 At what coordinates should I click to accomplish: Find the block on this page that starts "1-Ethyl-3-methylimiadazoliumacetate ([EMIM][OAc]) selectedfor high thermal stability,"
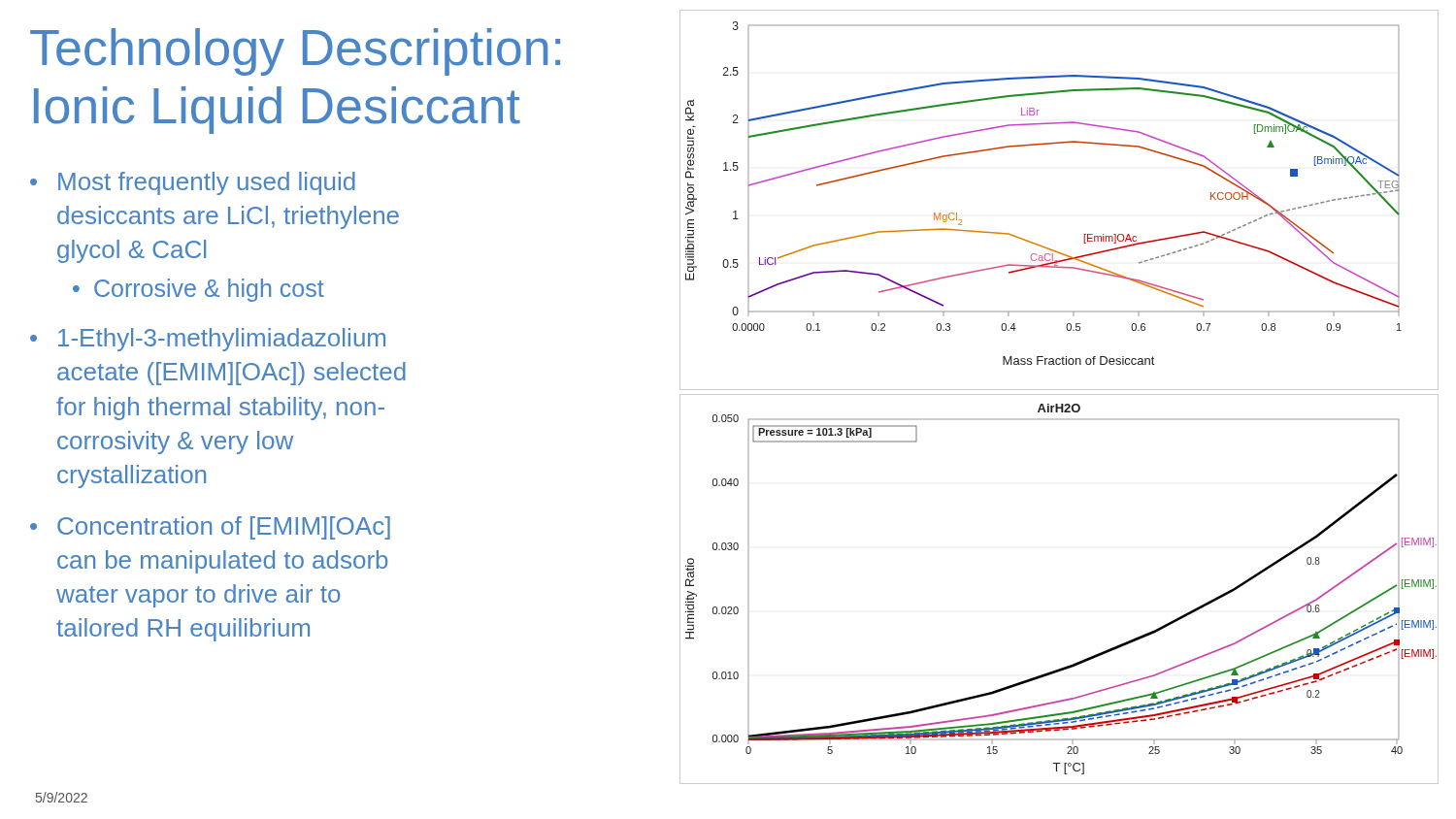[232, 406]
